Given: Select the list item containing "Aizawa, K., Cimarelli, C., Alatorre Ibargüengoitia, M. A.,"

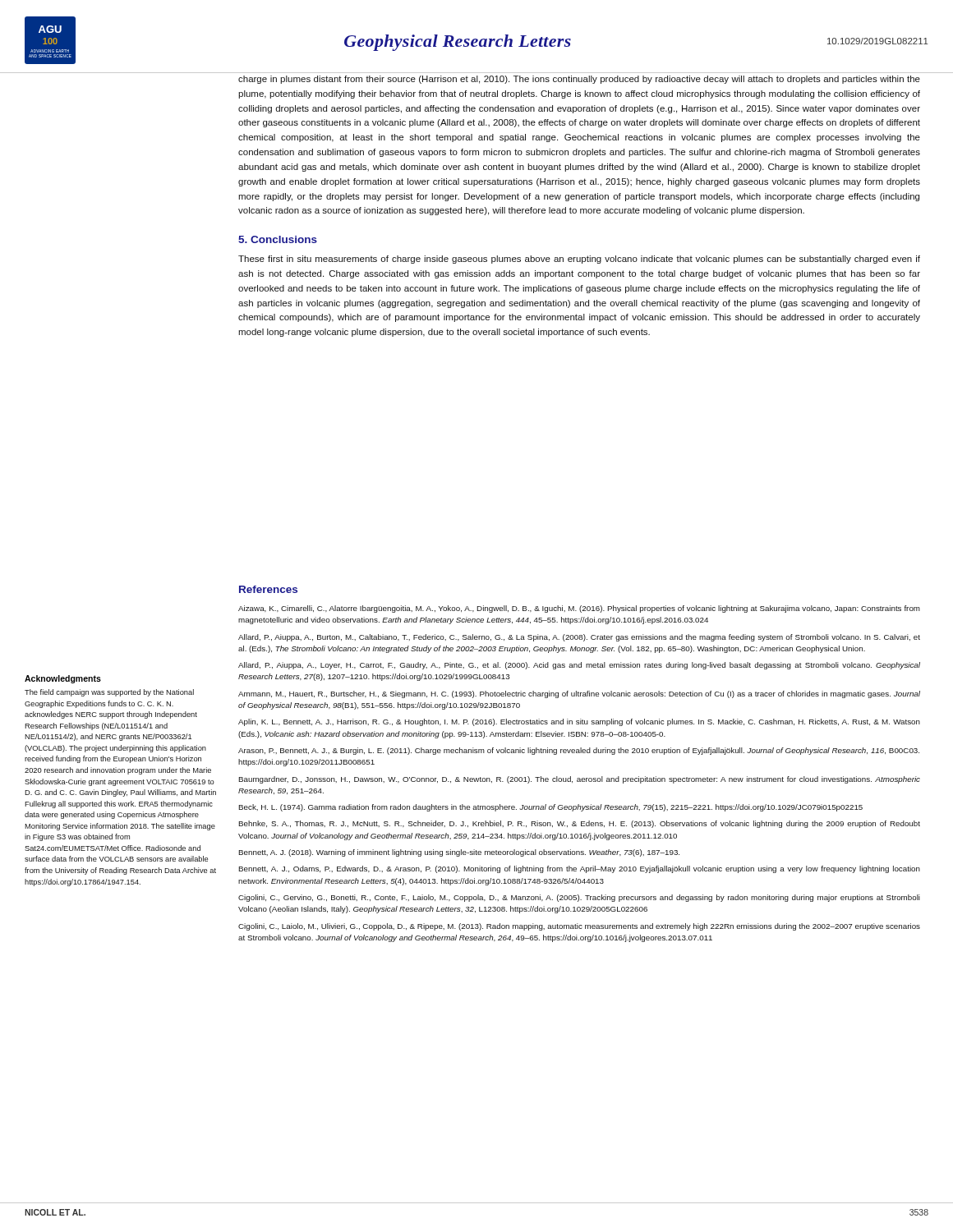Looking at the screenshot, I should [579, 614].
